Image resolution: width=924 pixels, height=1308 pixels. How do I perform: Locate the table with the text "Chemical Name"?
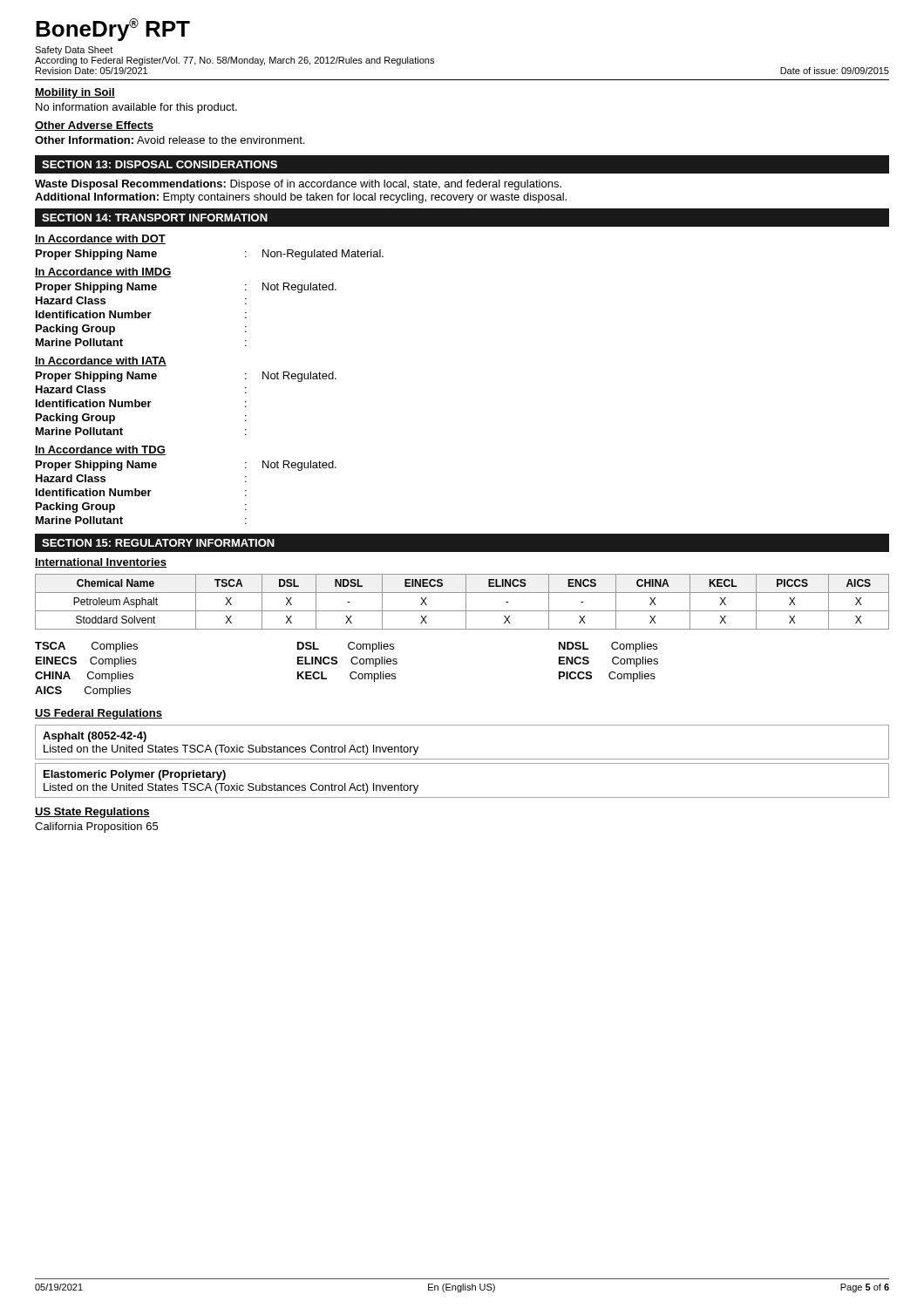point(462,602)
